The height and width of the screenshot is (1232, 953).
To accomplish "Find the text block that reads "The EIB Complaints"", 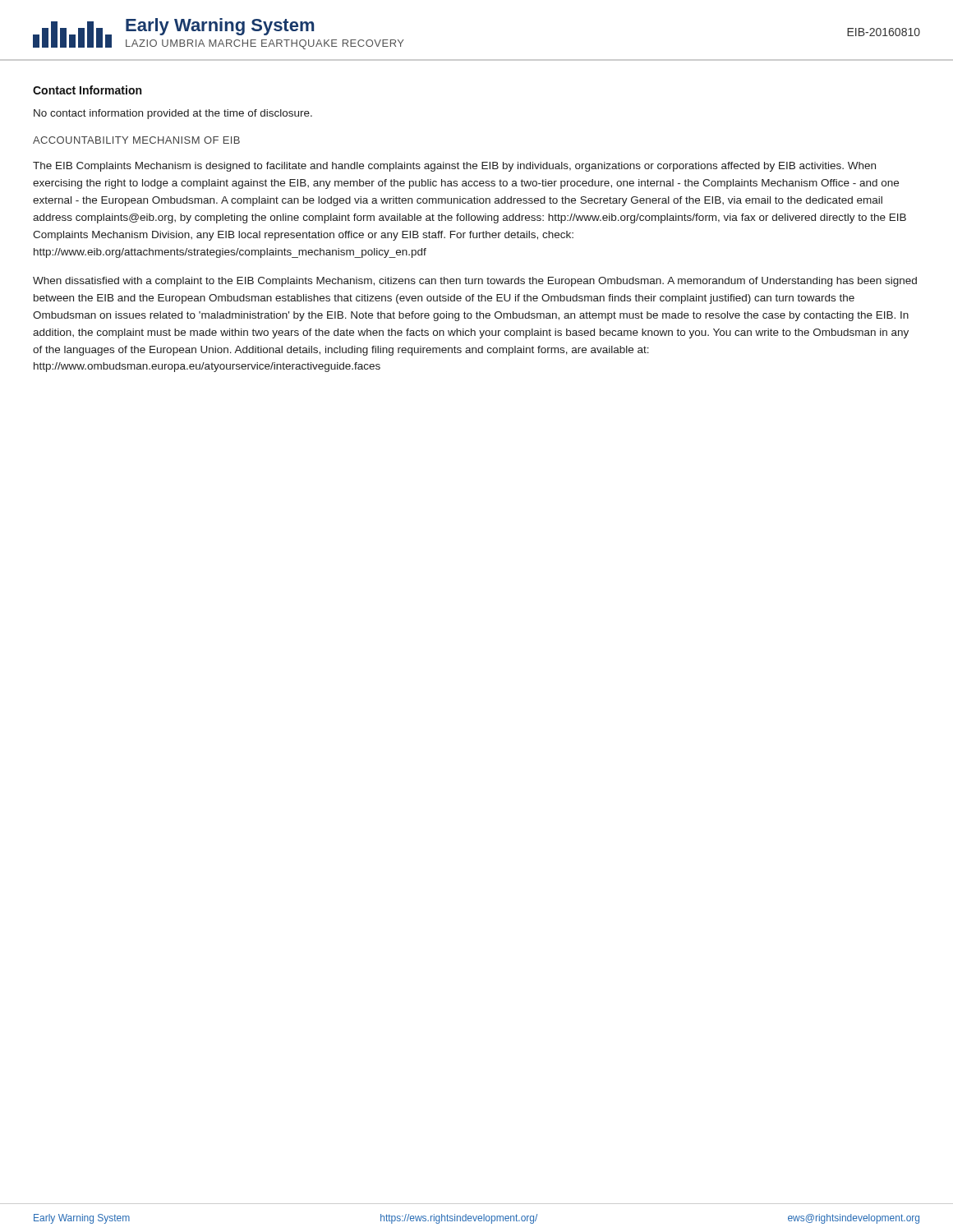I will pos(470,209).
